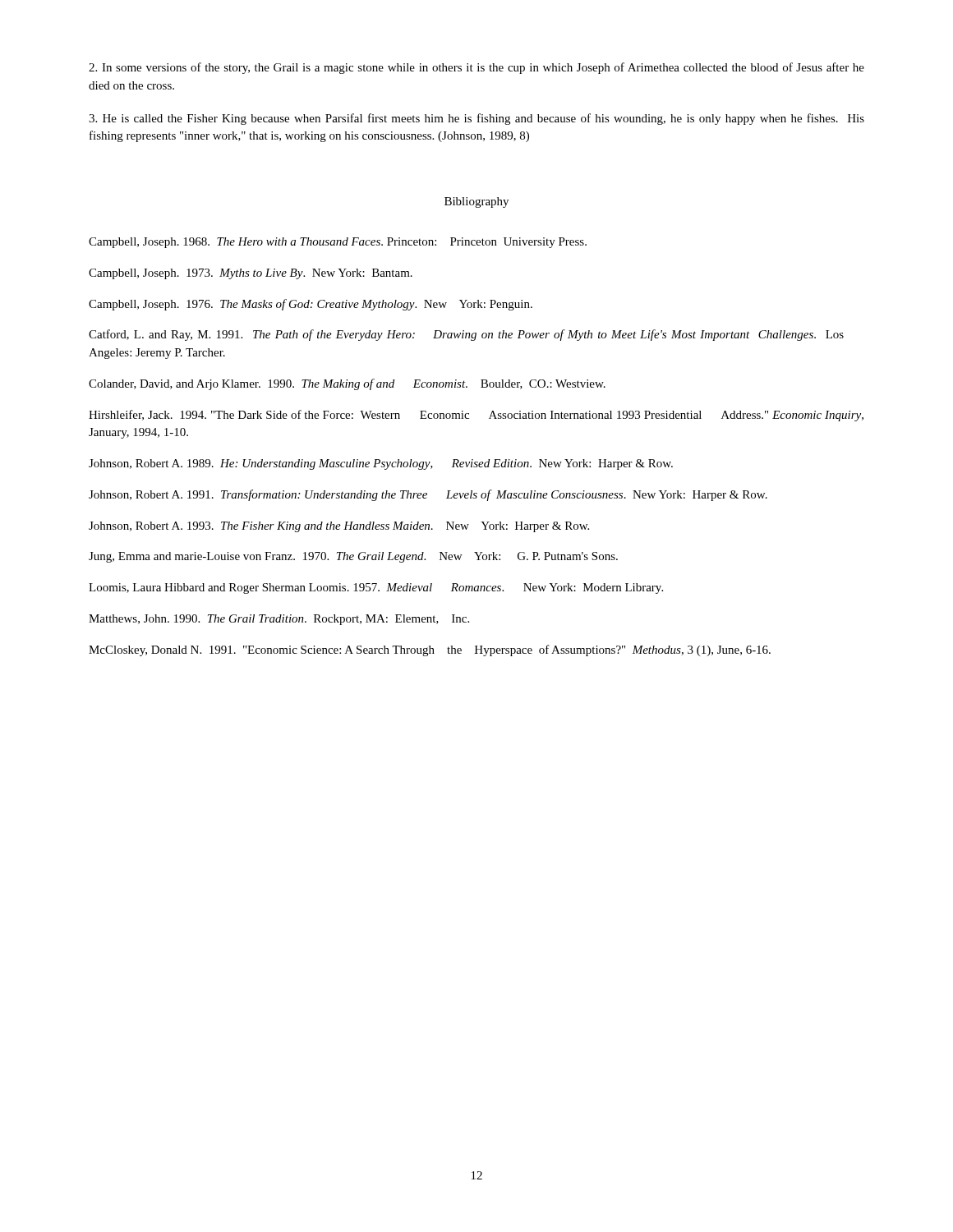The width and height of the screenshot is (953, 1232).
Task: Navigate to the text starting "Johnson, Robert A. 1991. Transformation: Understanding the"
Action: [x=428, y=494]
